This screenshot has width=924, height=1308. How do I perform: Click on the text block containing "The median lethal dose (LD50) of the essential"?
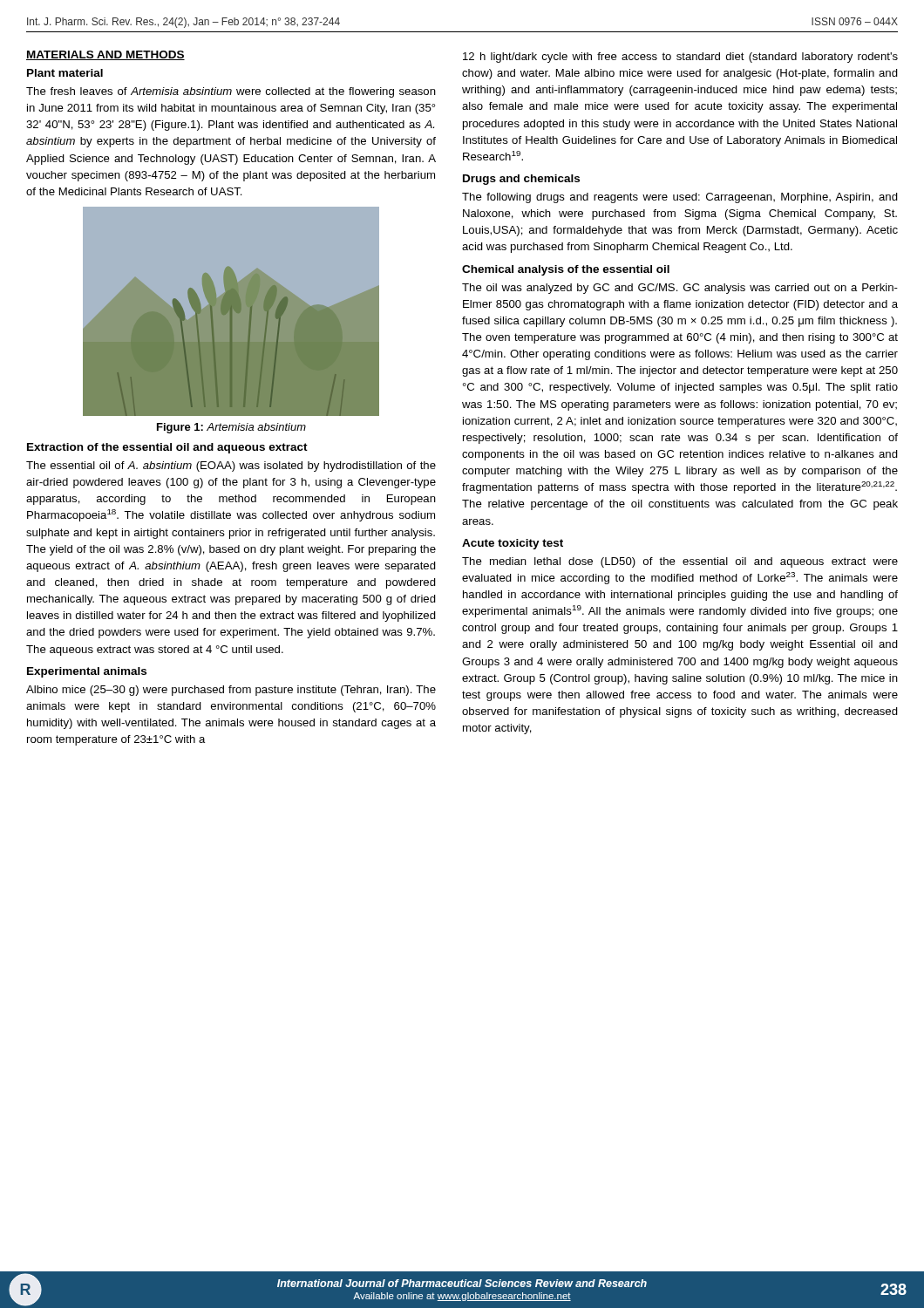(680, 644)
